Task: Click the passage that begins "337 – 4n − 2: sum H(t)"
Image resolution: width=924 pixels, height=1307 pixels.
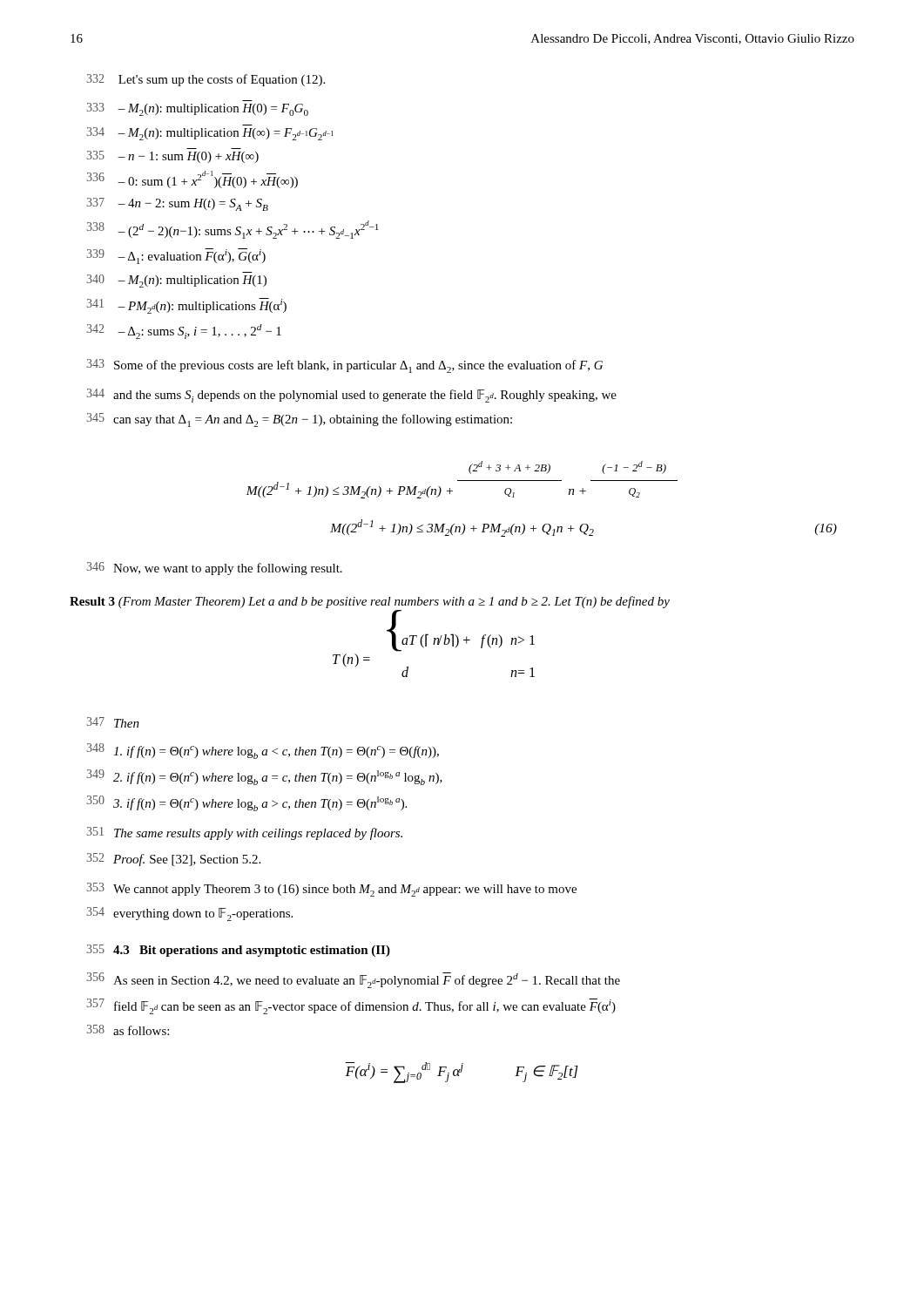Action: click(169, 205)
